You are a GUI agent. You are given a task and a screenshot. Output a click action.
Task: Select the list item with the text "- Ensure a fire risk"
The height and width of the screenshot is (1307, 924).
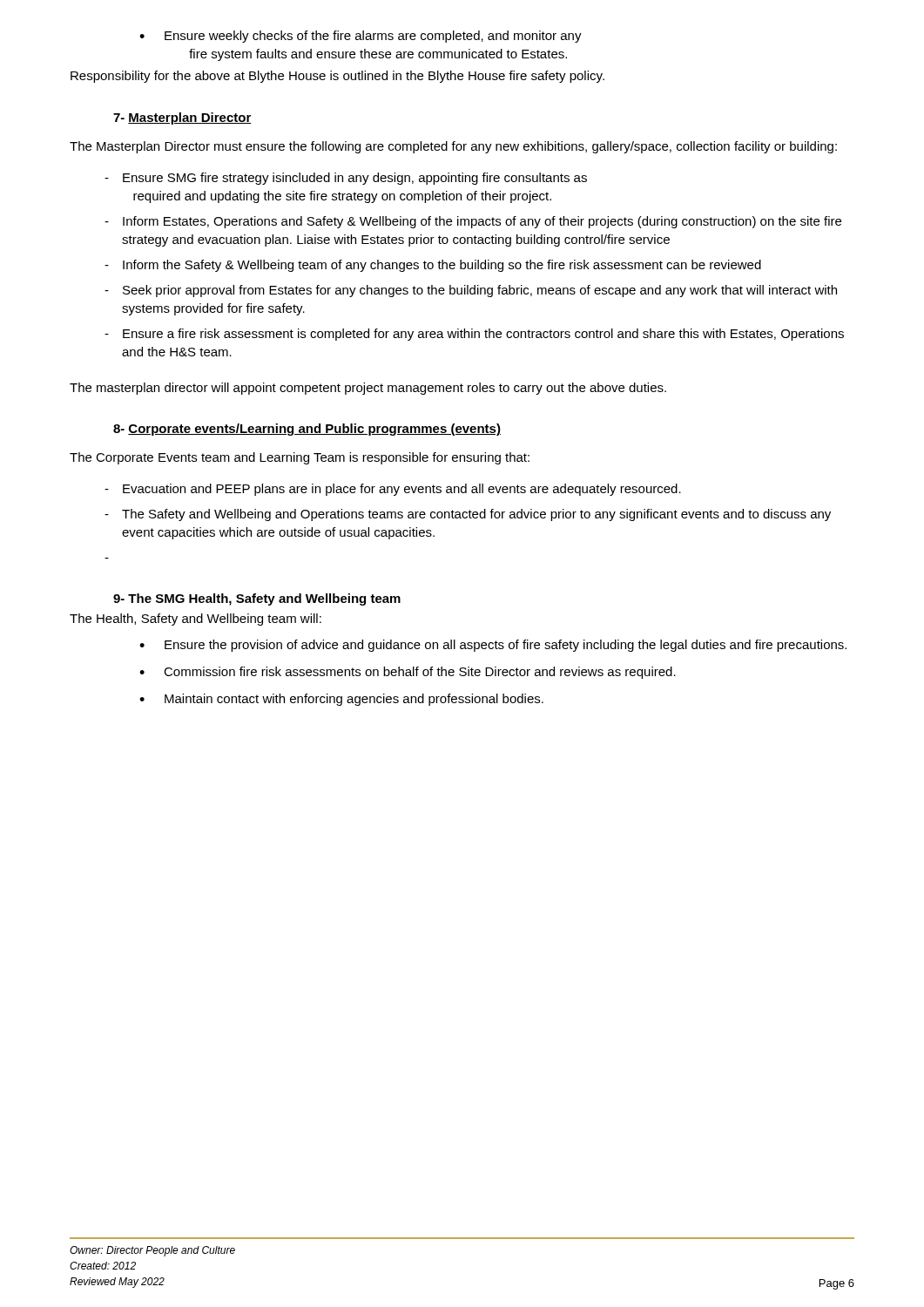(x=479, y=342)
